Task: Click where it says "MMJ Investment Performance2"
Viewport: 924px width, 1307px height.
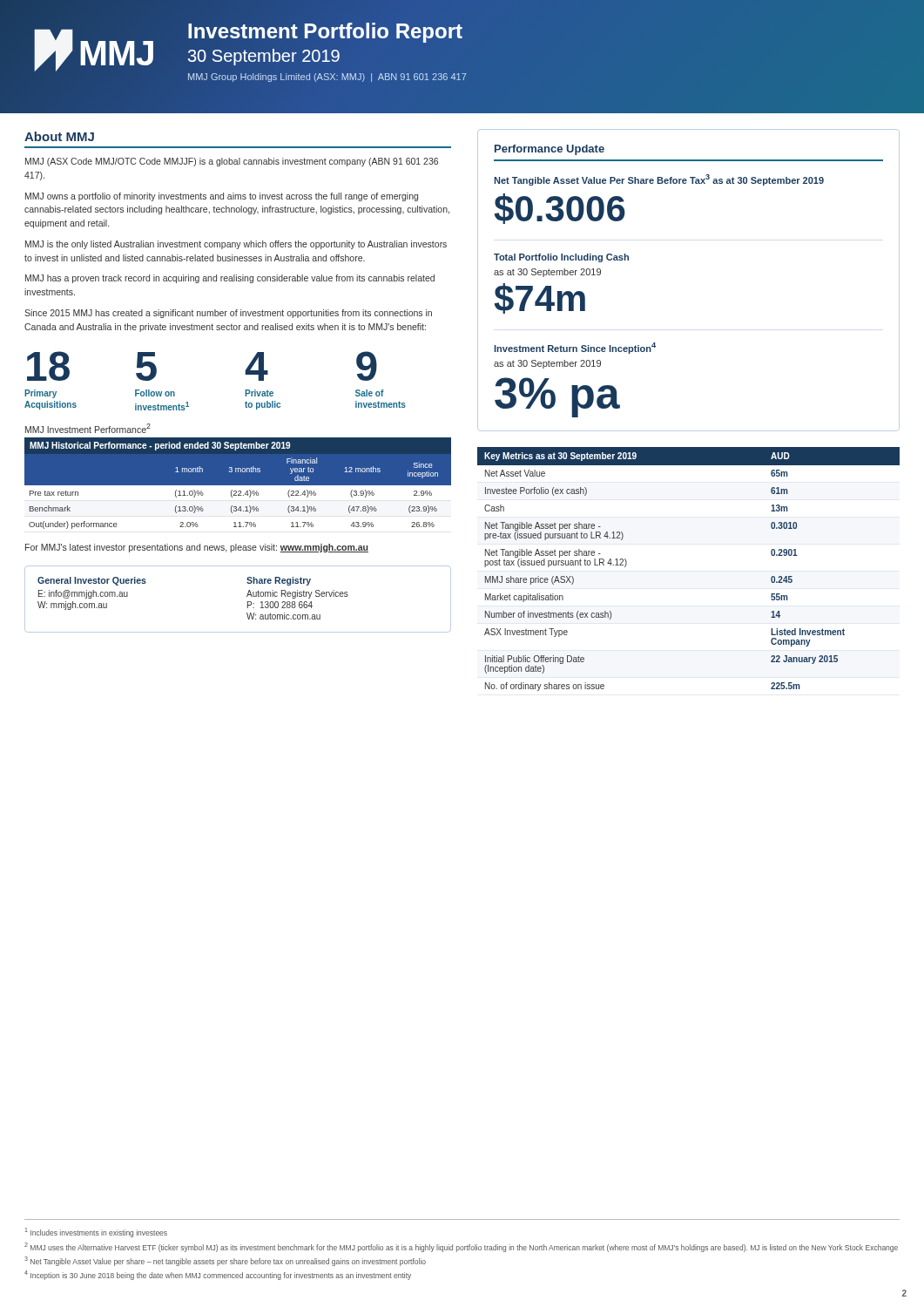Action: 88,428
